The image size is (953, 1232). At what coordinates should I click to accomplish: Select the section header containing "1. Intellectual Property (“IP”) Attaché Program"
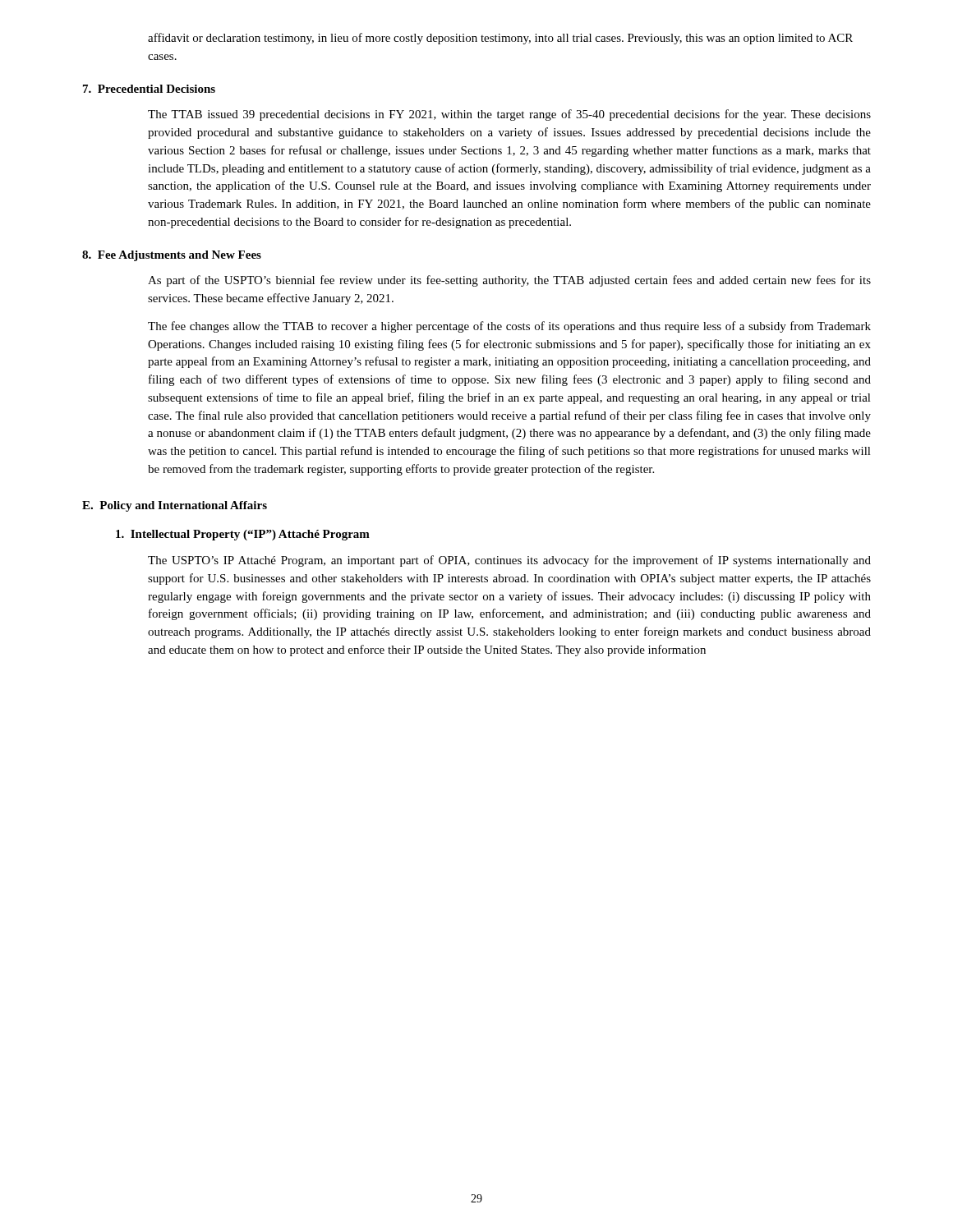[x=242, y=534]
